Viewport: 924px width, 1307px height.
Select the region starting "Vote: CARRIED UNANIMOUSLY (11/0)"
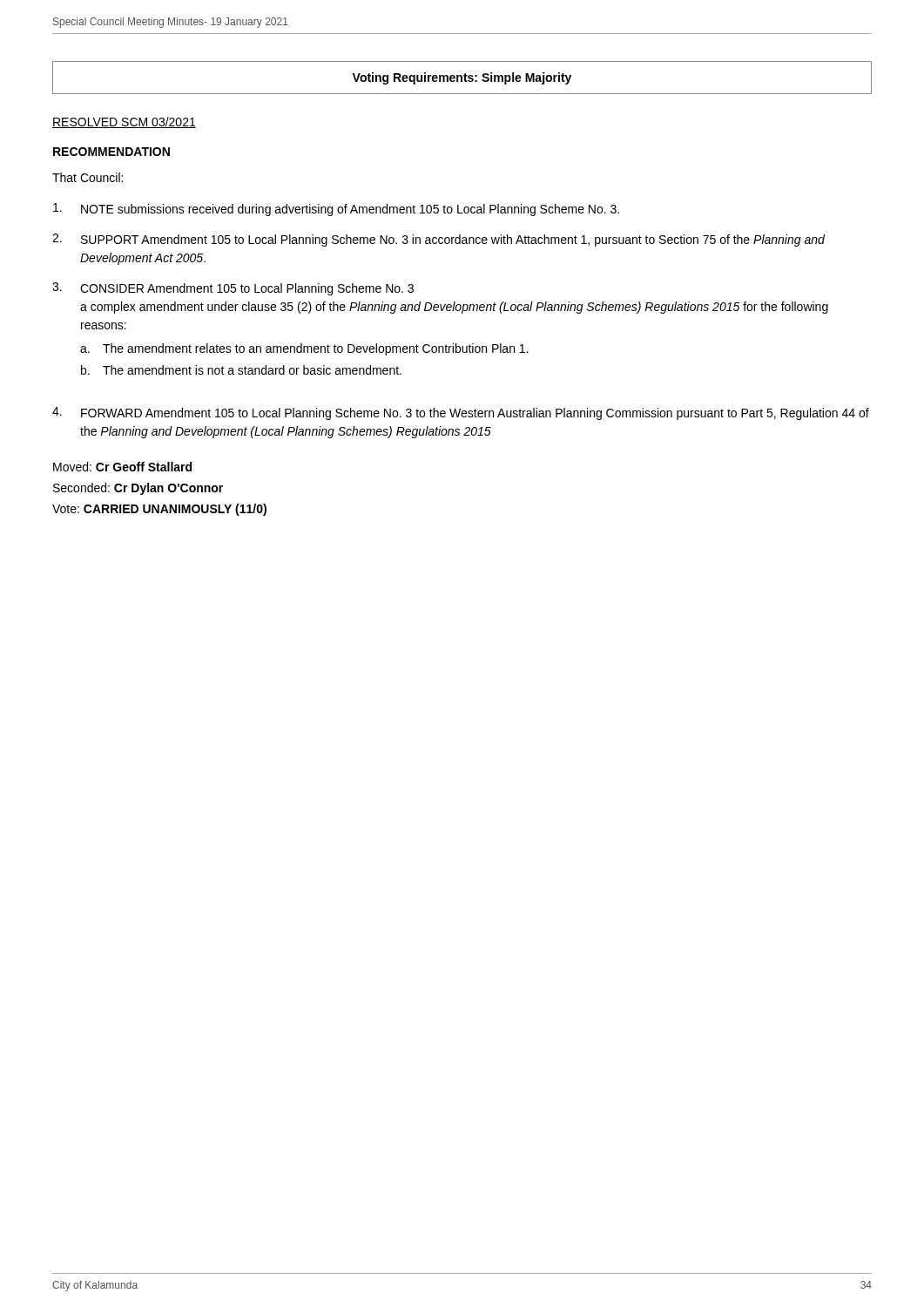pyautogui.click(x=160, y=509)
